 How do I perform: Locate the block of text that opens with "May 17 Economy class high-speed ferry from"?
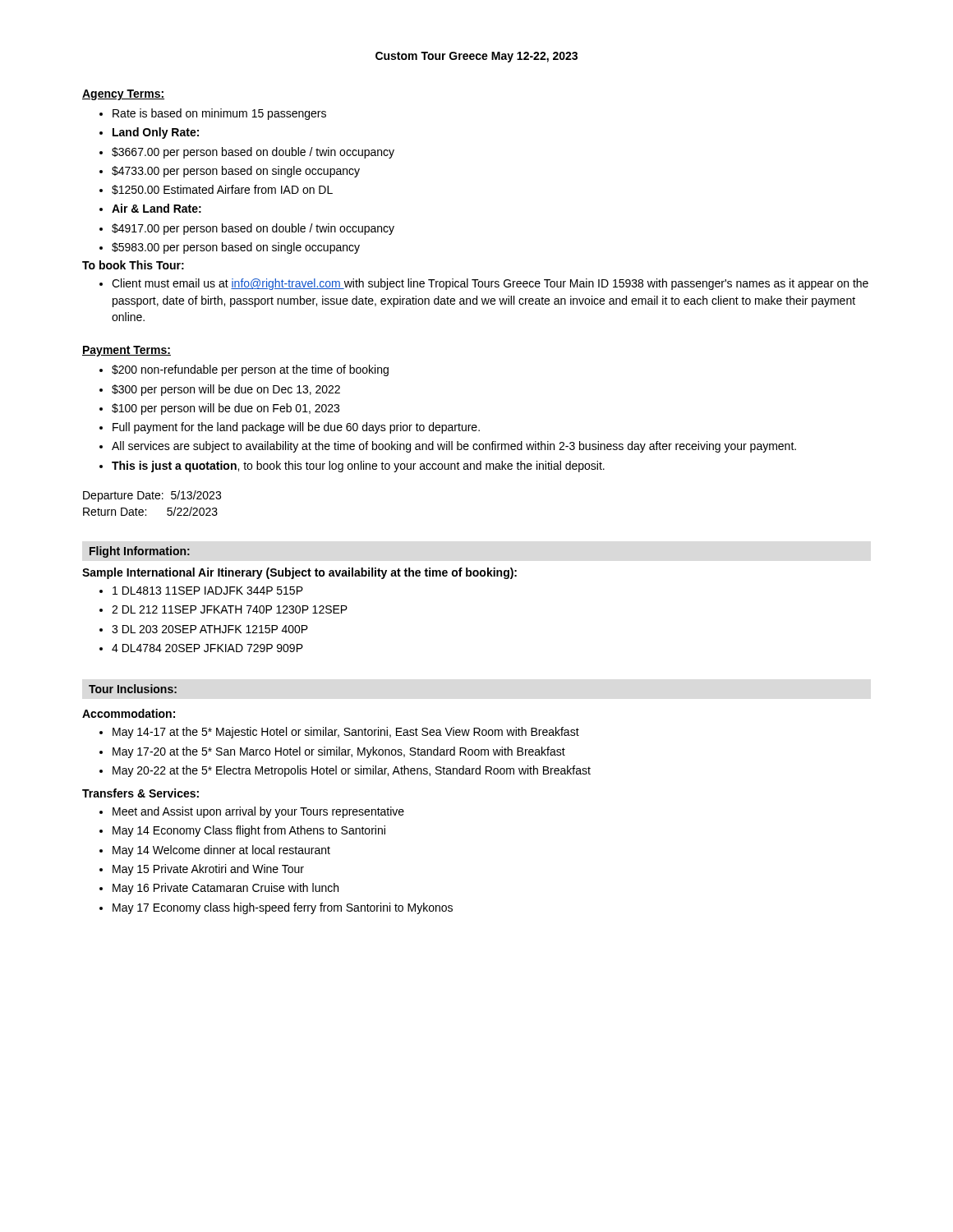(282, 907)
